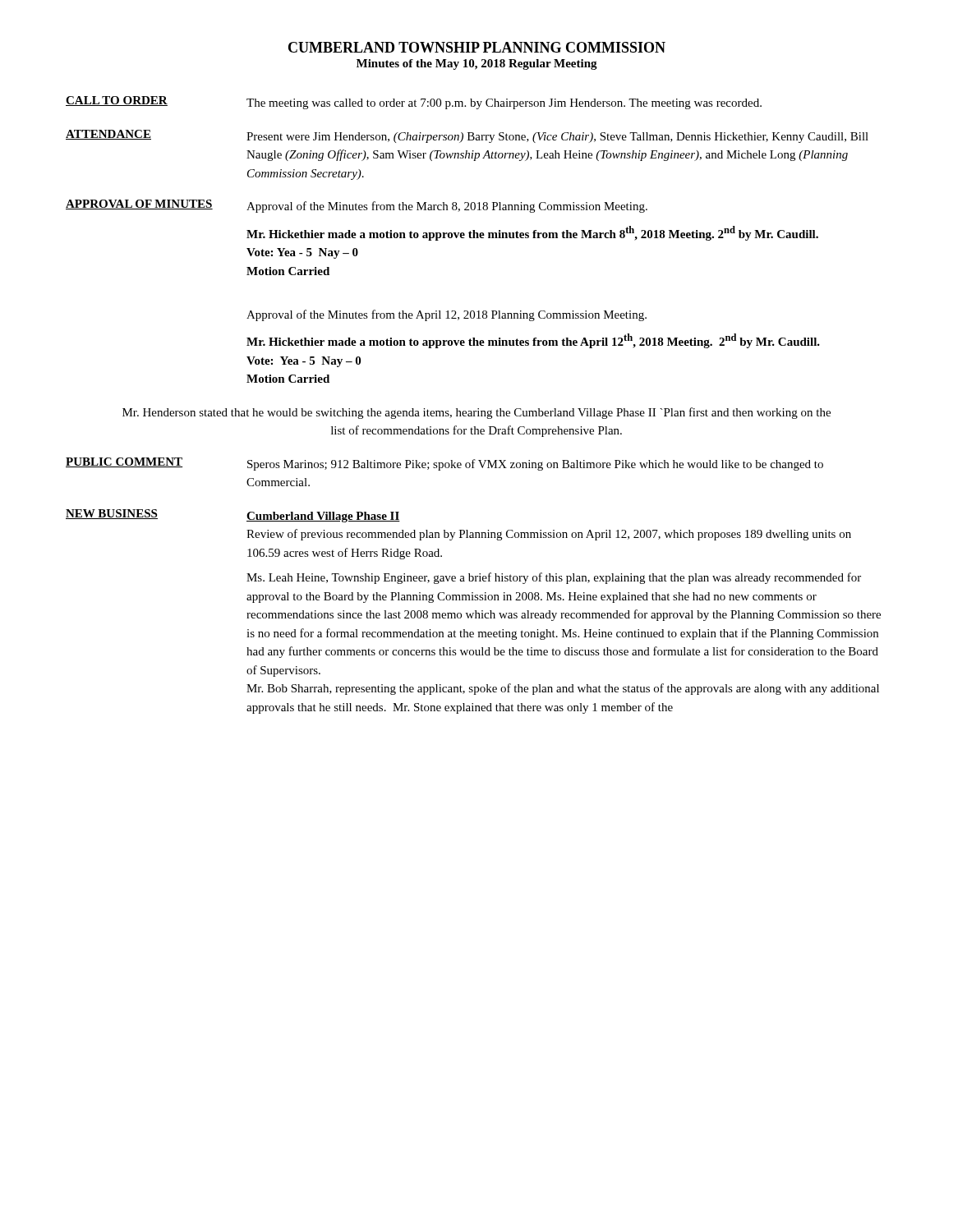The height and width of the screenshot is (1232, 953).
Task: Find the text block starting "Speros Marinos; 912 Baltimore"
Action: (567, 473)
